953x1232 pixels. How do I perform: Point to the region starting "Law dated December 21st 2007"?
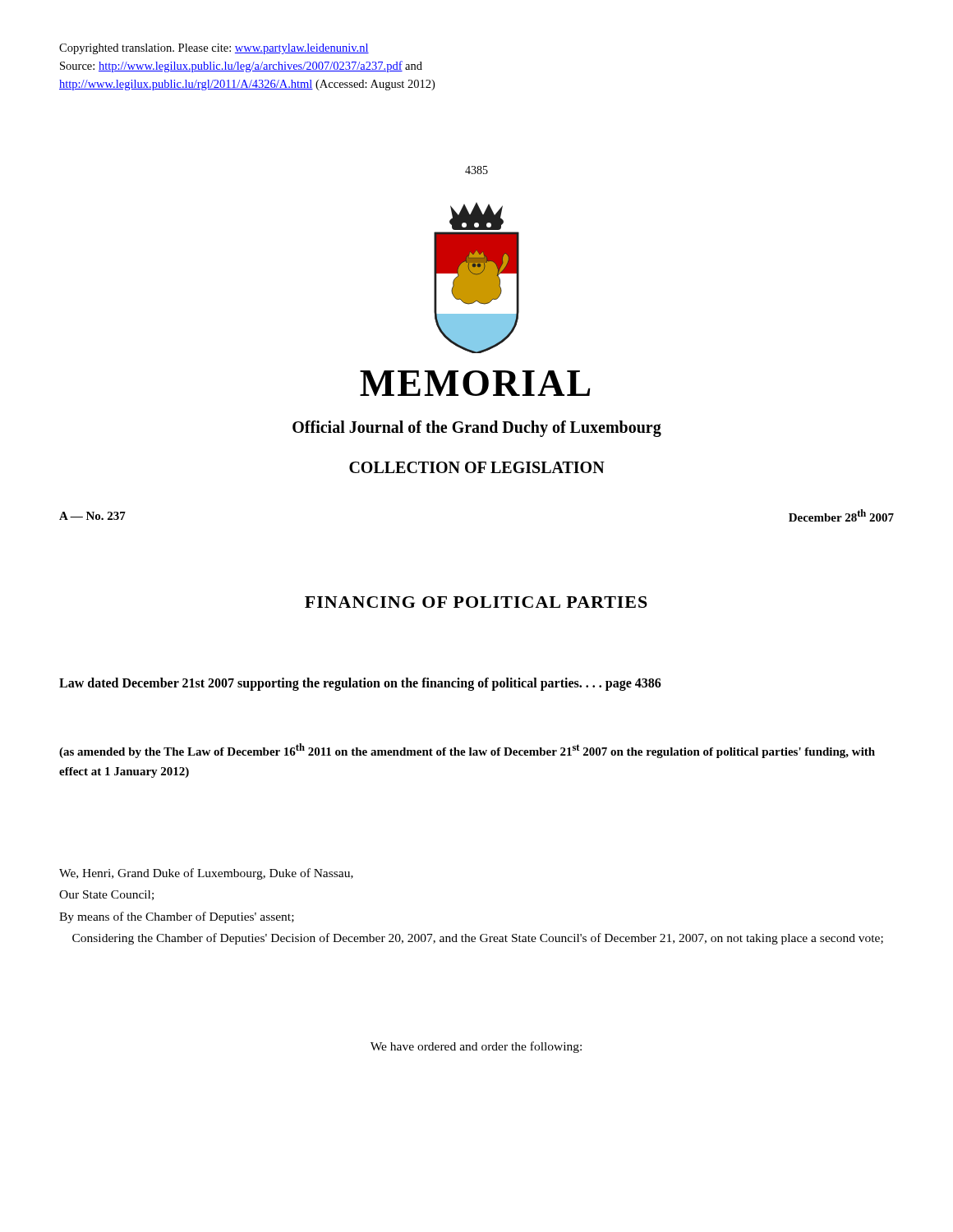click(360, 683)
